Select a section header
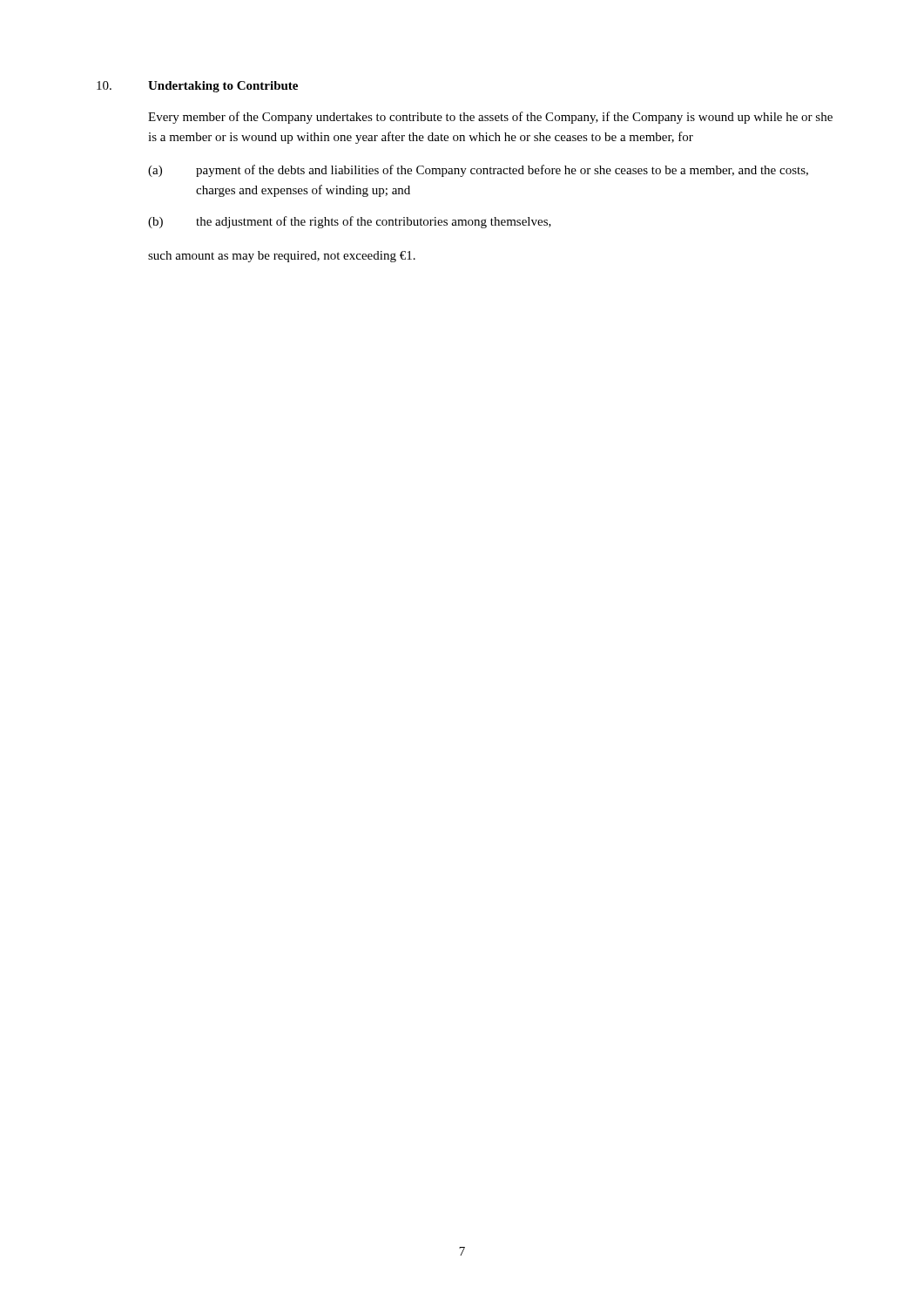924x1307 pixels. point(197,86)
